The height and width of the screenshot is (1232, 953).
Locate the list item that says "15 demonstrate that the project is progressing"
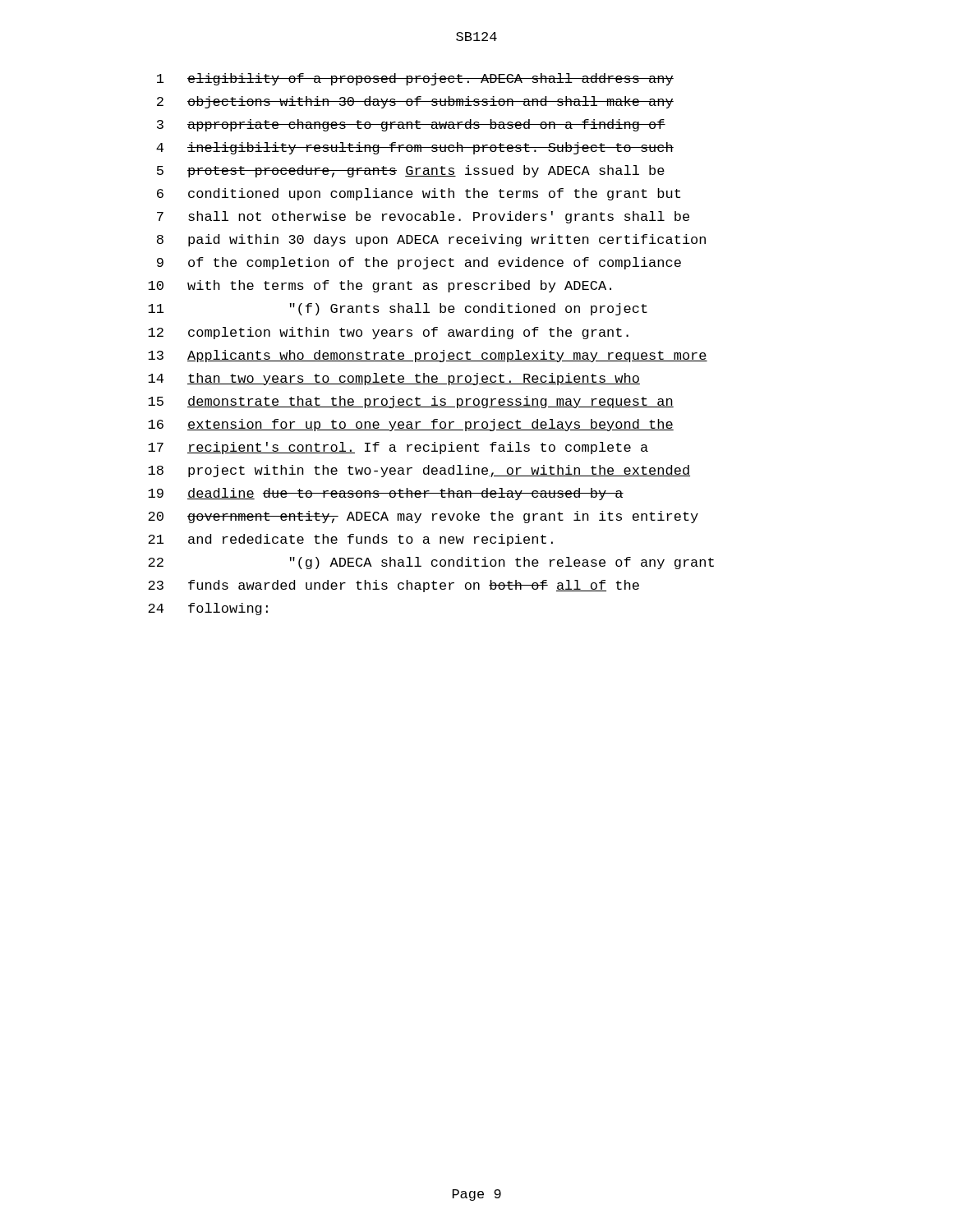[501, 402]
